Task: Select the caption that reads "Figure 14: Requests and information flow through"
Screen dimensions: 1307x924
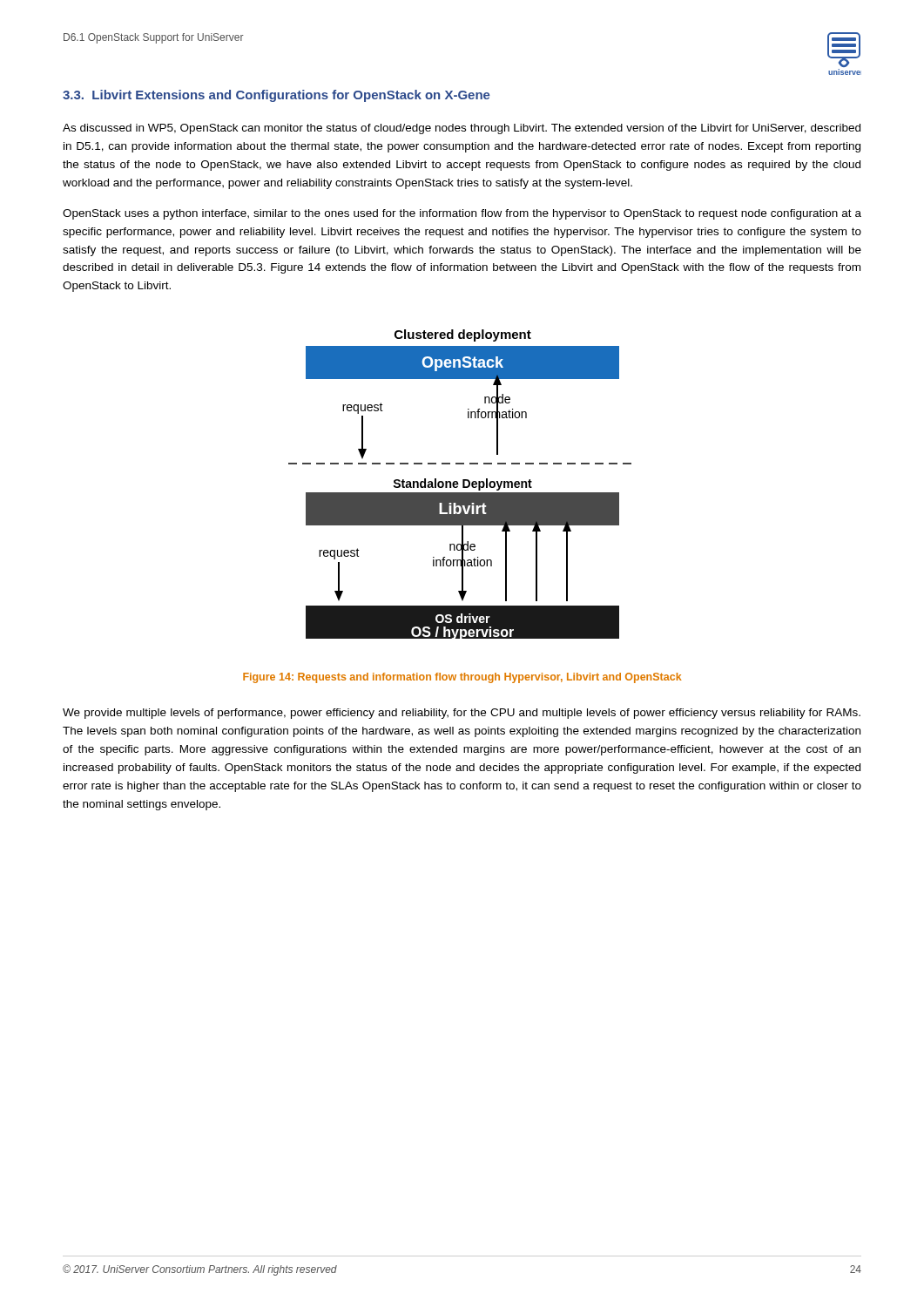Action: pos(462,677)
